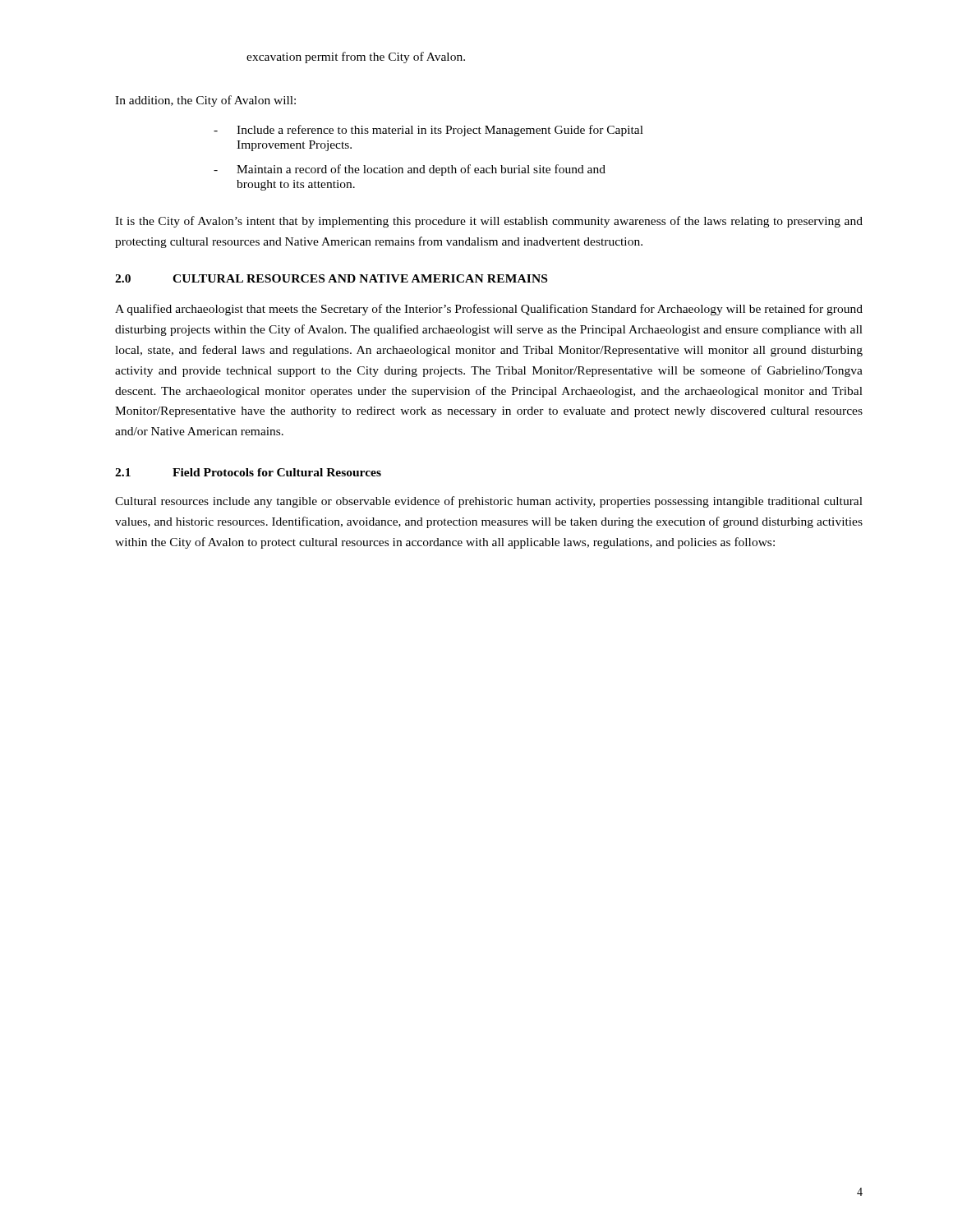Where is the passage that starts "- Maintain a record of the location"?

538,176
